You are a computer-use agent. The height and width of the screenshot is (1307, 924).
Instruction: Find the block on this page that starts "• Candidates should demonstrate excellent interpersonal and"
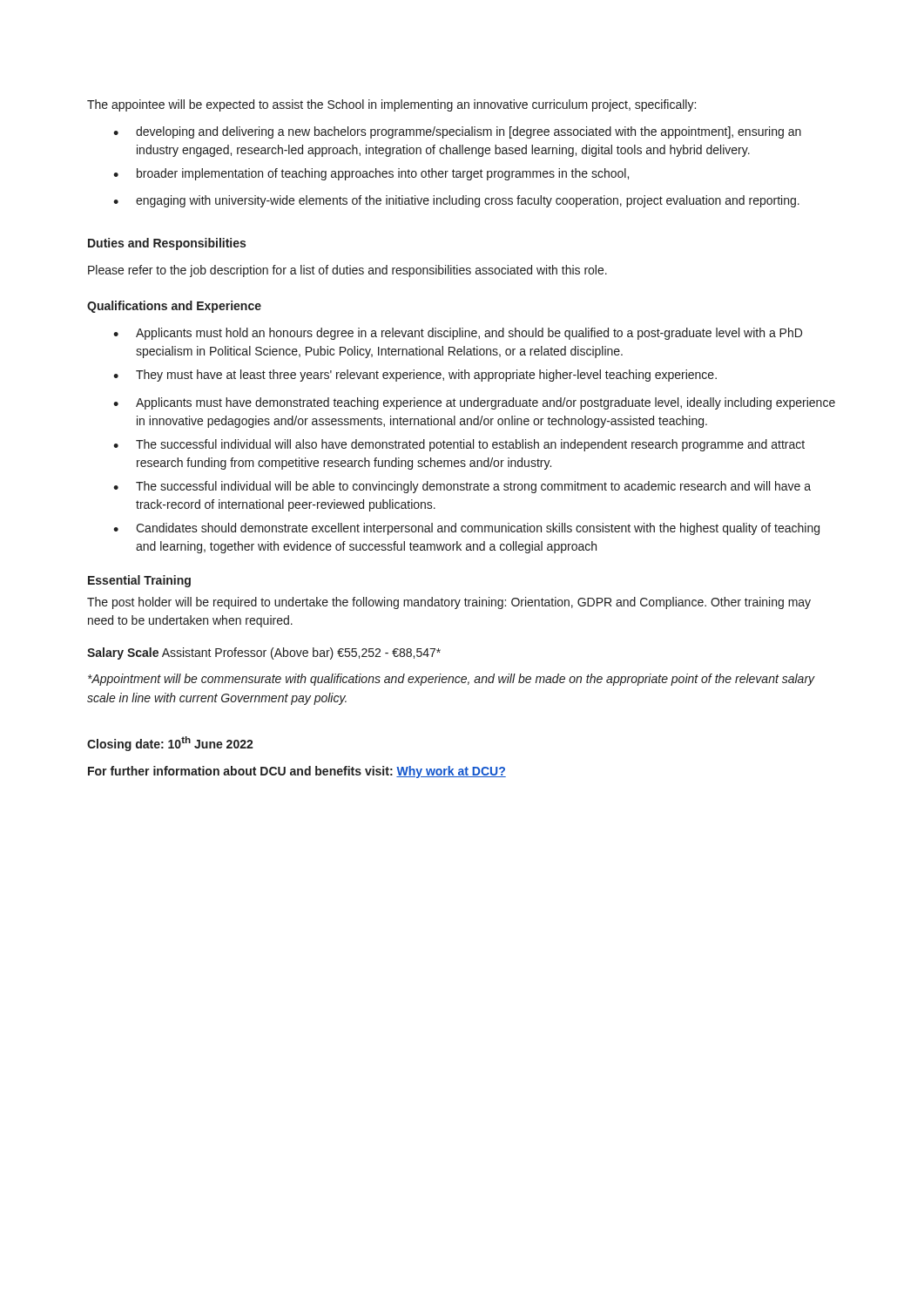click(x=475, y=537)
